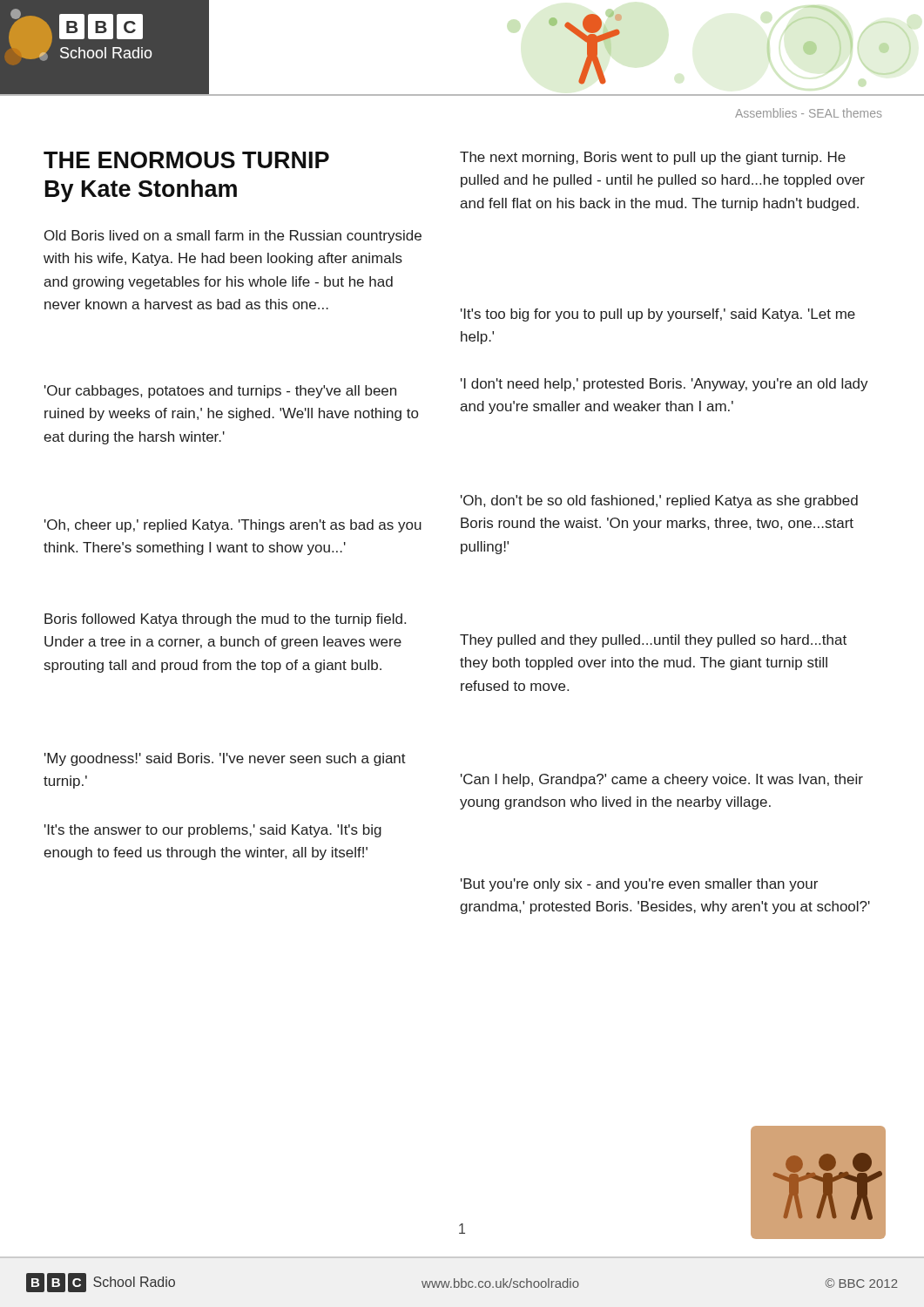This screenshot has height=1307, width=924.
Task: Select the text starting "They pulled and they pulled...until"
Action: click(x=653, y=663)
